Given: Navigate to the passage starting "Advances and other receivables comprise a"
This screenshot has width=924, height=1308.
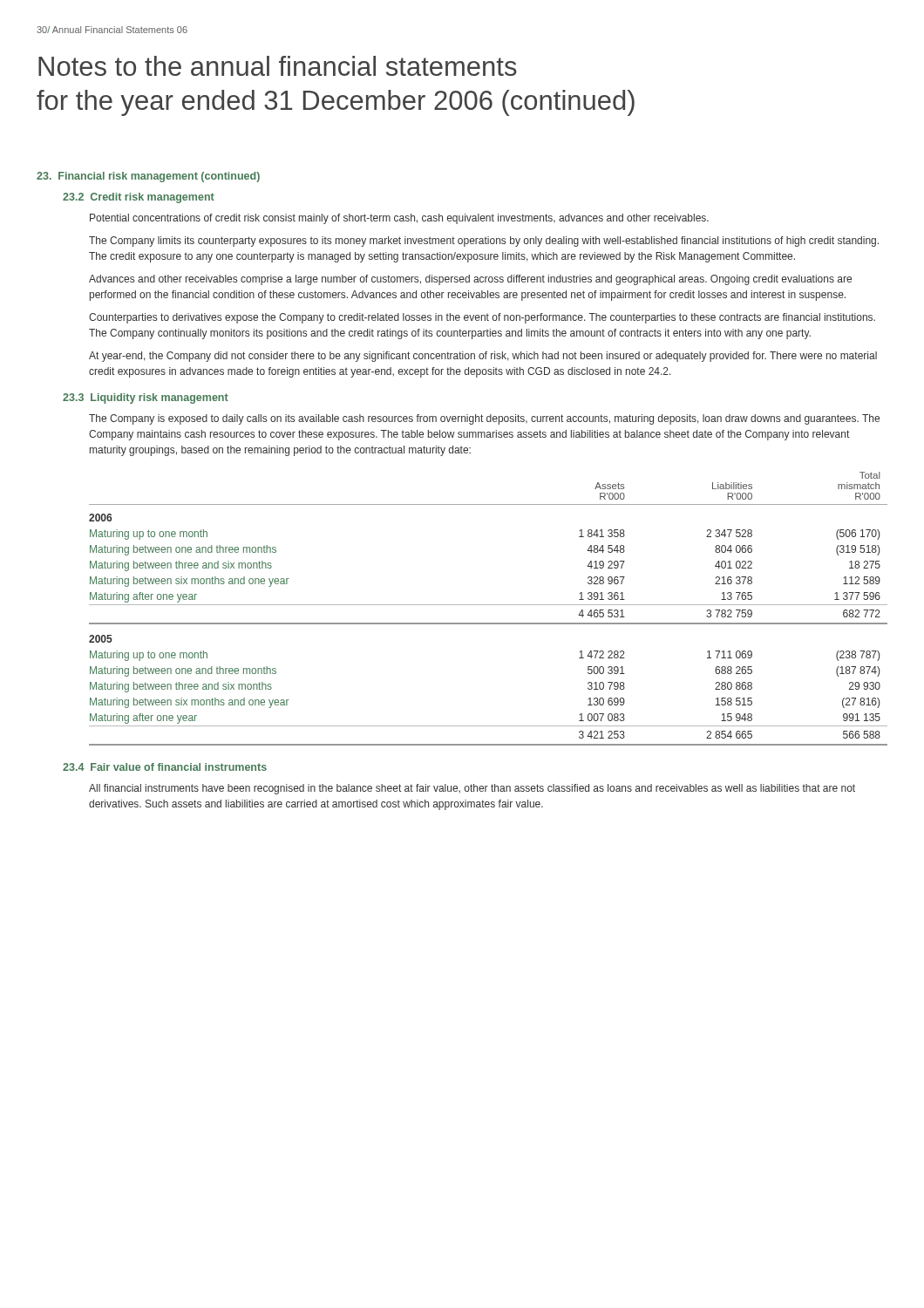Looking at the screenshot, I should click(471, 287).
